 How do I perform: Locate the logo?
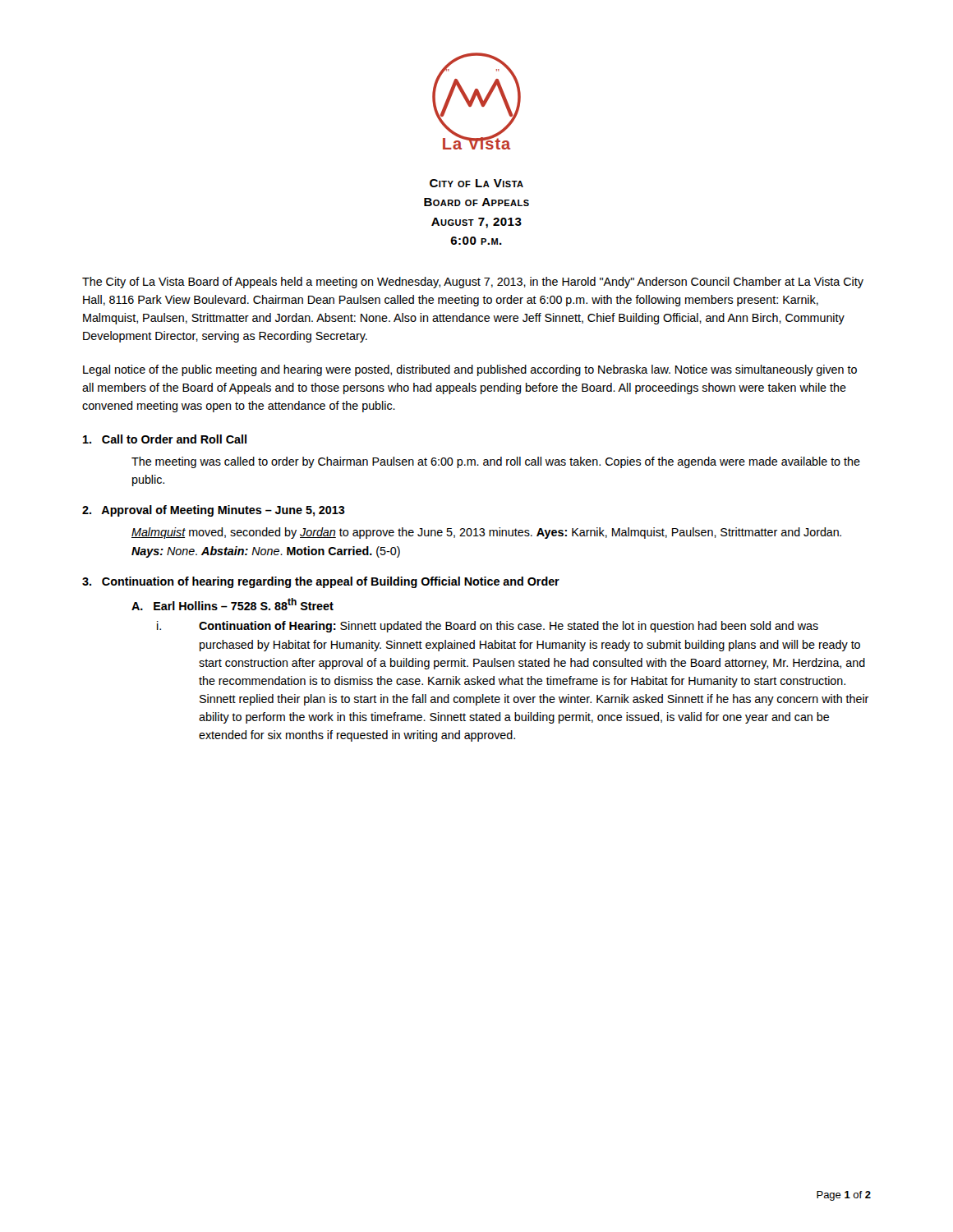click(476, 104)
